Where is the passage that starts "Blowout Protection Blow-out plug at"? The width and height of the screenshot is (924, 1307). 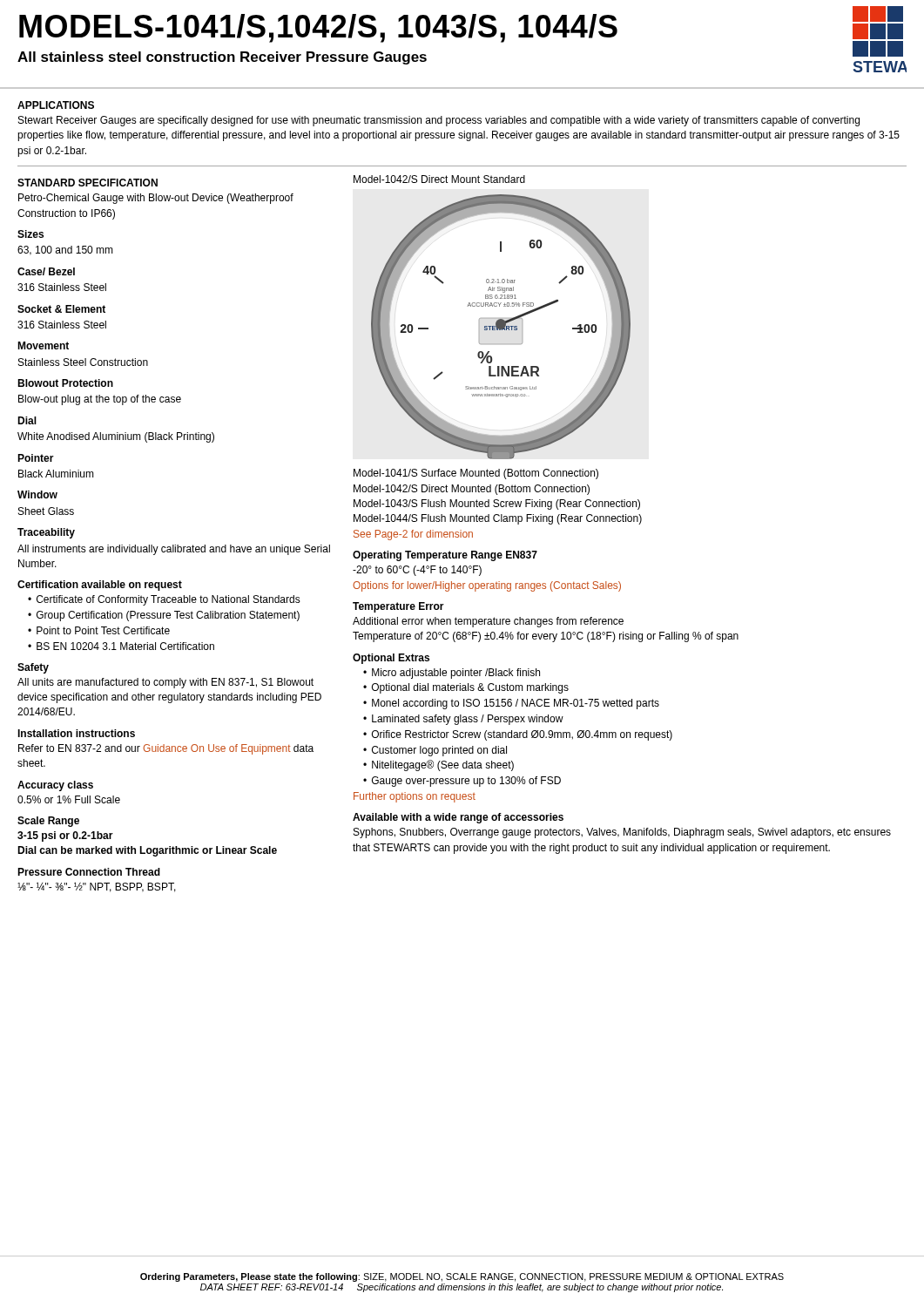point(176,392)
